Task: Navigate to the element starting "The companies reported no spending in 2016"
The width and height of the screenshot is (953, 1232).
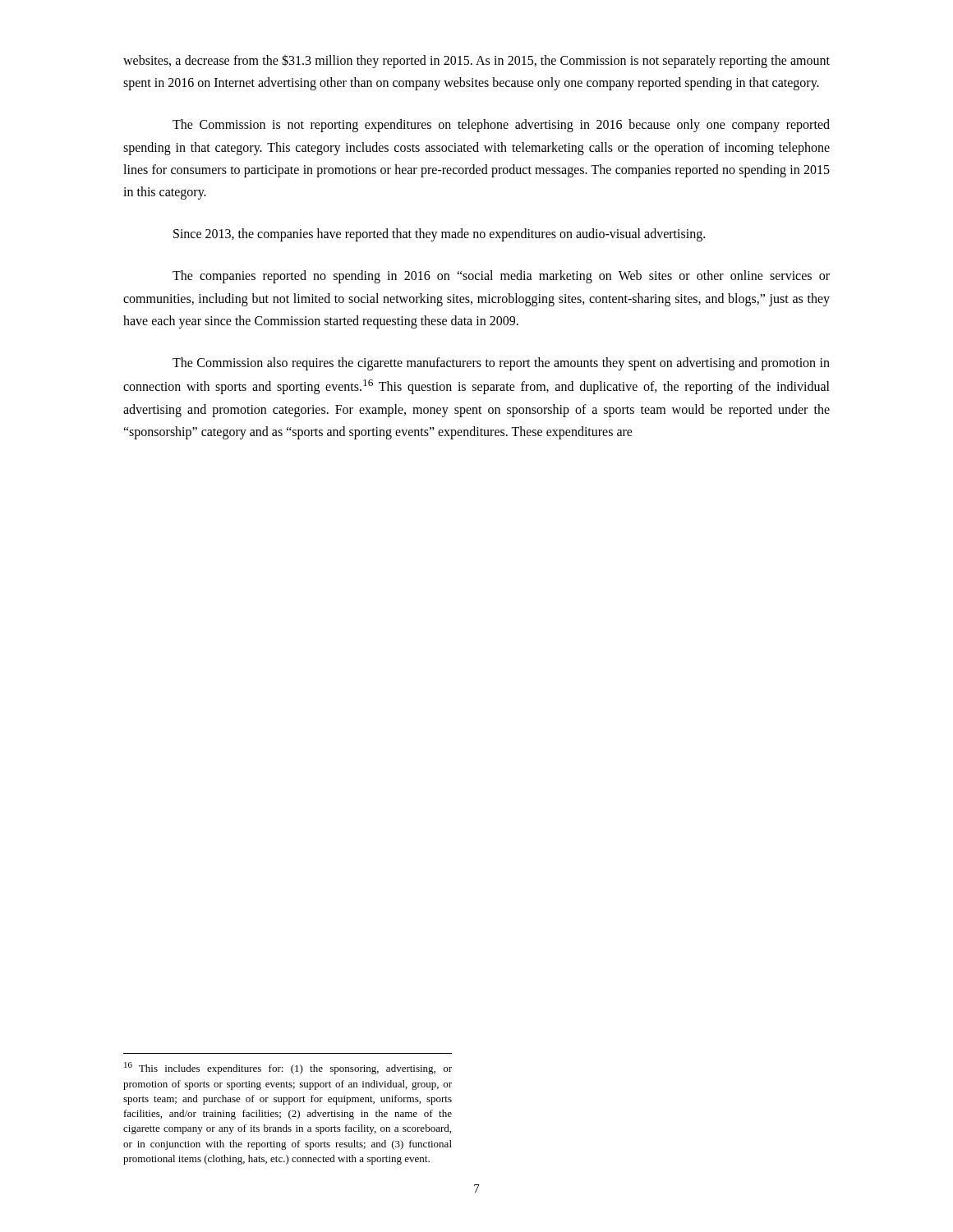Action: coord(476,298)
